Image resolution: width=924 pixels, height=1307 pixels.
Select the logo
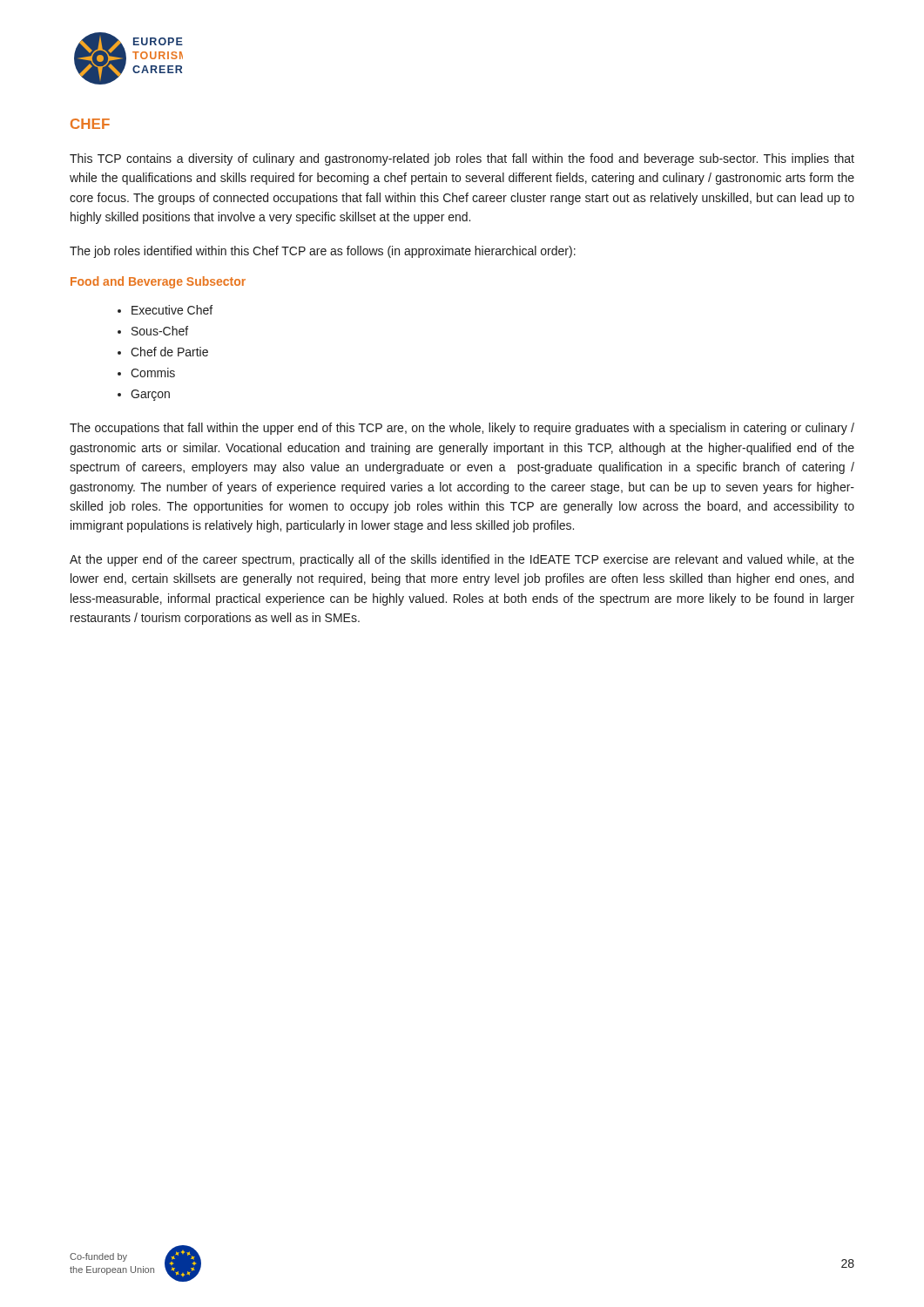coord(462,59)
